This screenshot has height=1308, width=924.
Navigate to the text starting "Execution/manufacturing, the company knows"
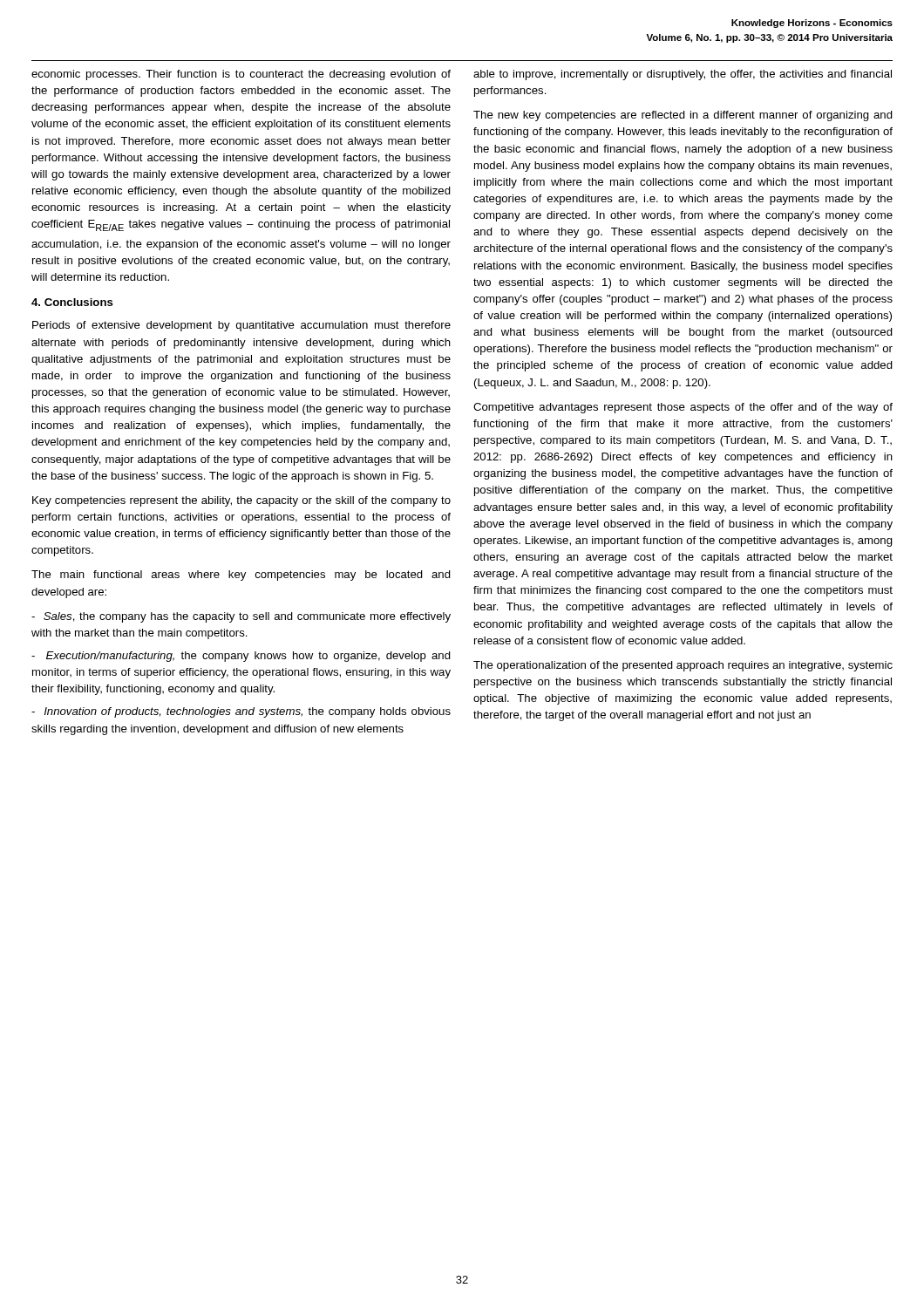tap(241, 672)
